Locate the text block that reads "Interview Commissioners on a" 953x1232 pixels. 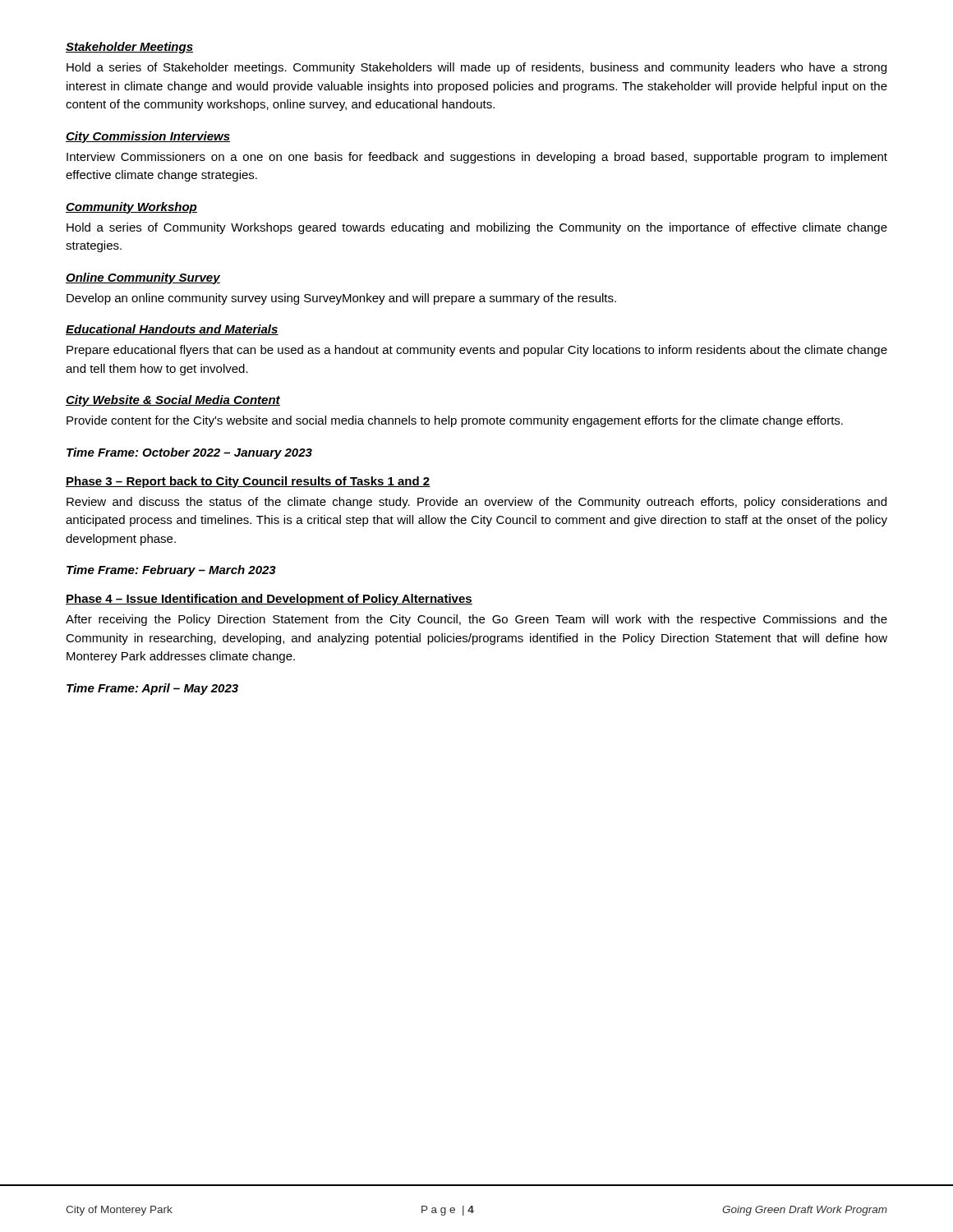tap(476, 165)
